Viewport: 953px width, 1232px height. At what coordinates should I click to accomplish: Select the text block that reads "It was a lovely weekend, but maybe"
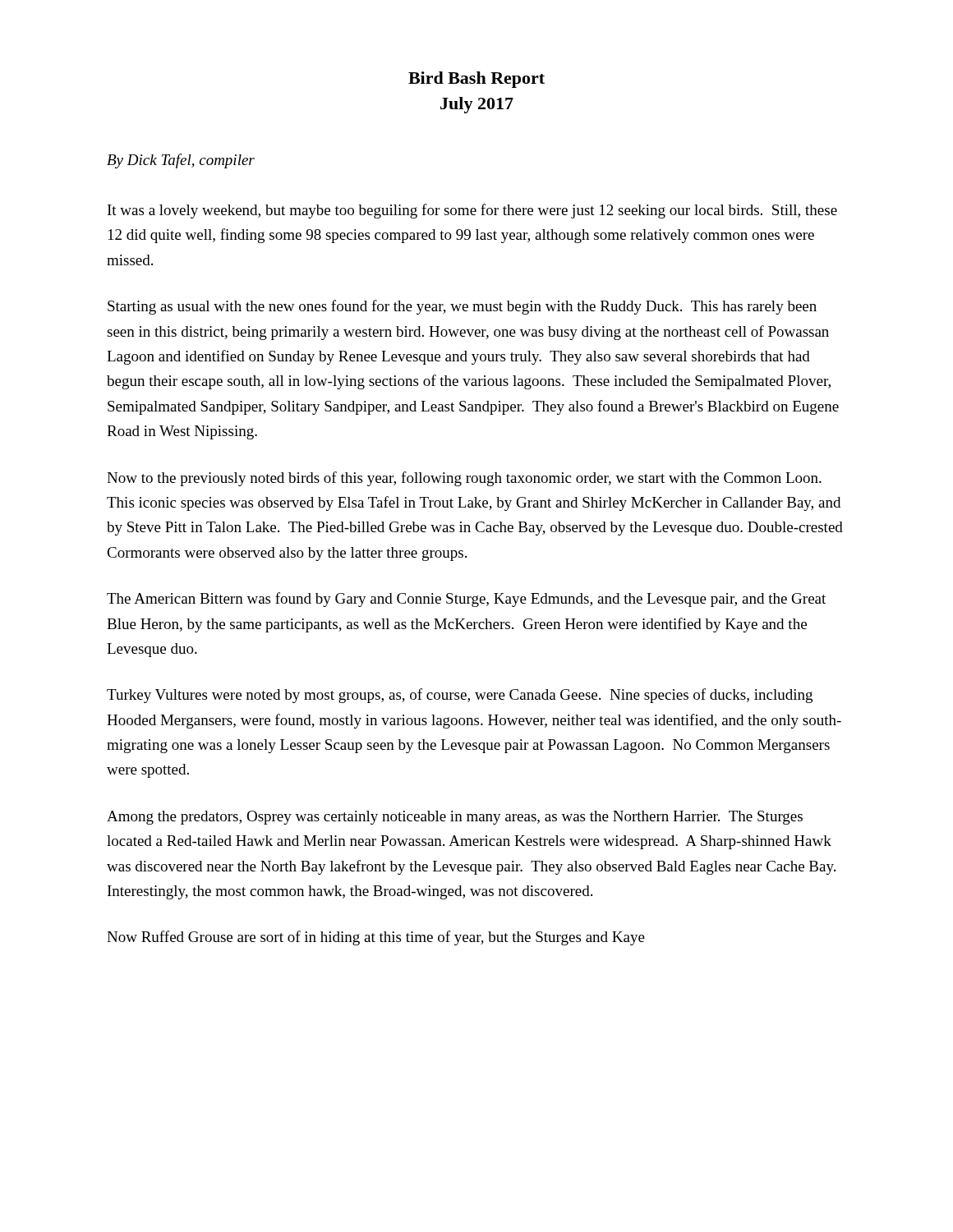tap(472, 235)
